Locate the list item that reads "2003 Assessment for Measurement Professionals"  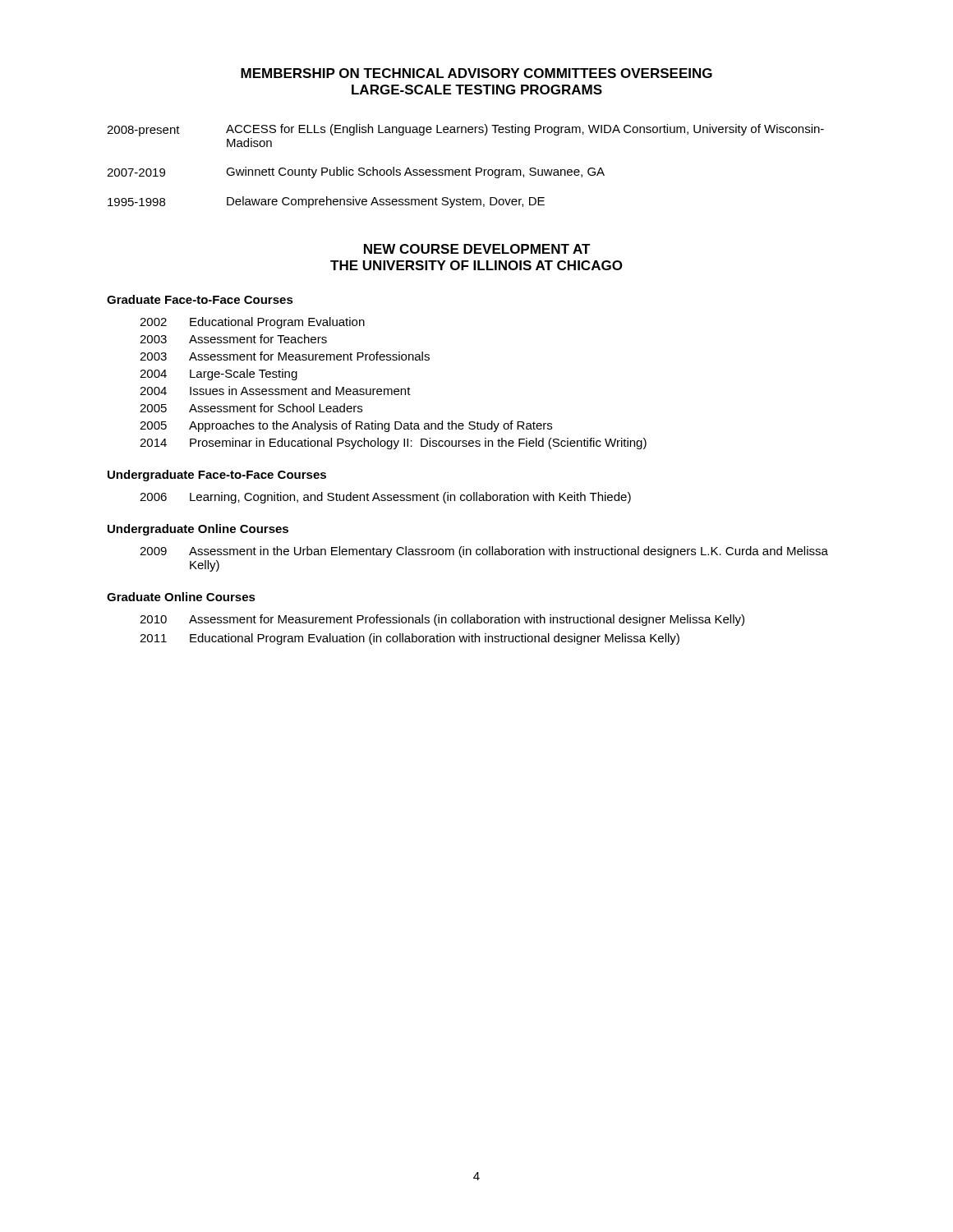pyautogui.click(x=285, y=356)
